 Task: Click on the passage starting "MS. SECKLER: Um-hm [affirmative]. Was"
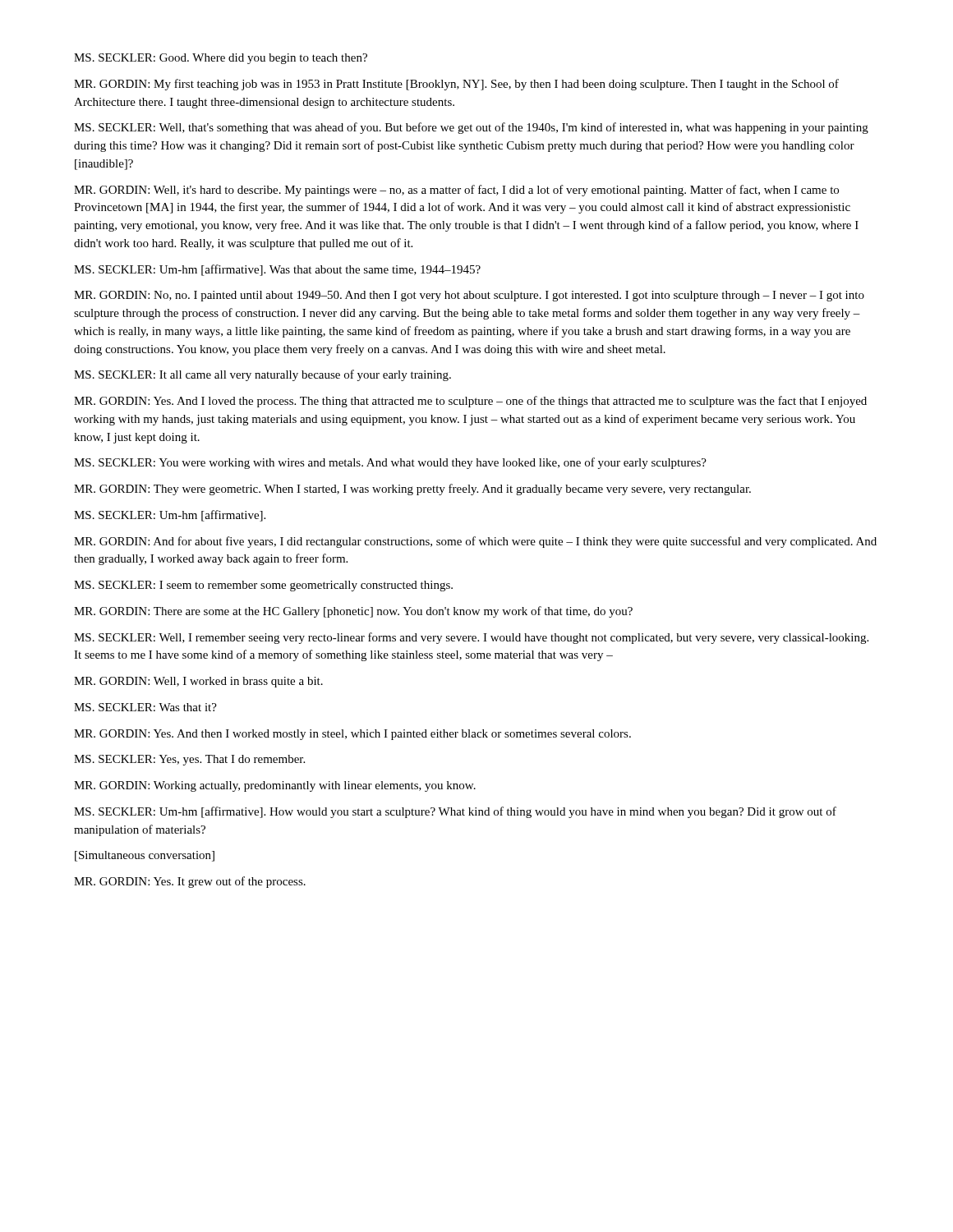(277, 269)
